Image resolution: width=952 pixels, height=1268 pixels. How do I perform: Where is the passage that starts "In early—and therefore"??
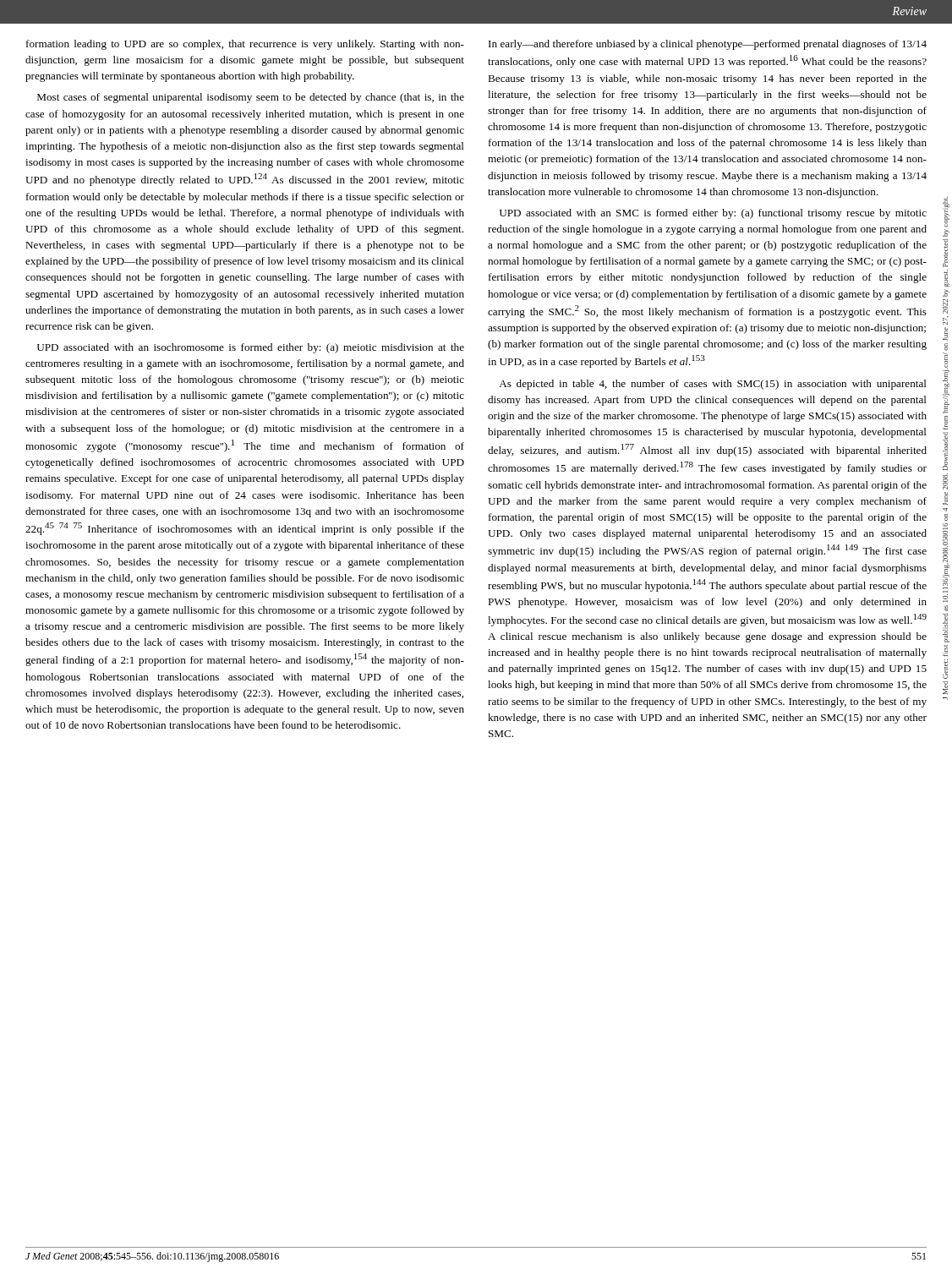coord(707,388)
